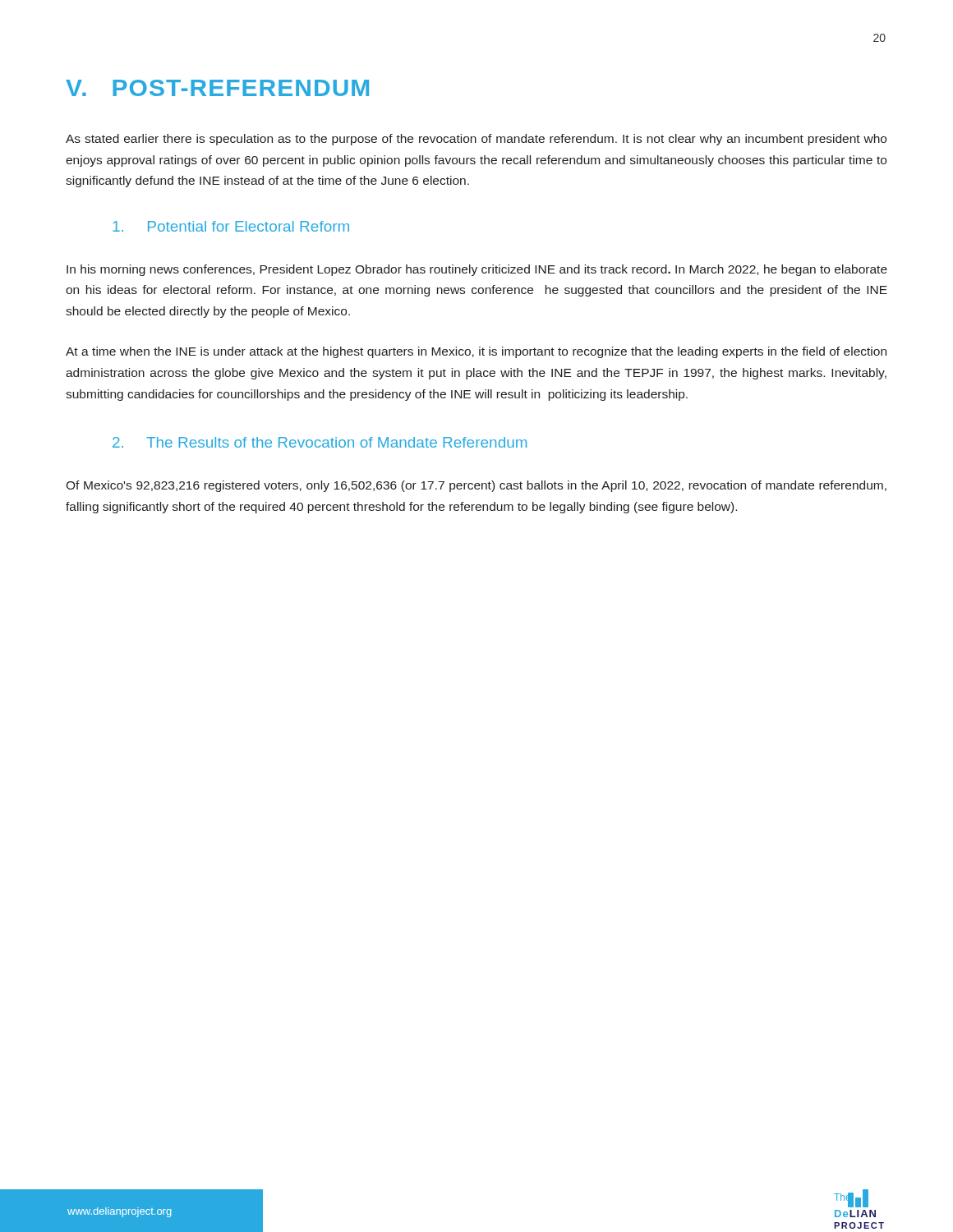
Task: Locate the block starting "In his morning news conferences, President"
Action: (x=476, y=290)
